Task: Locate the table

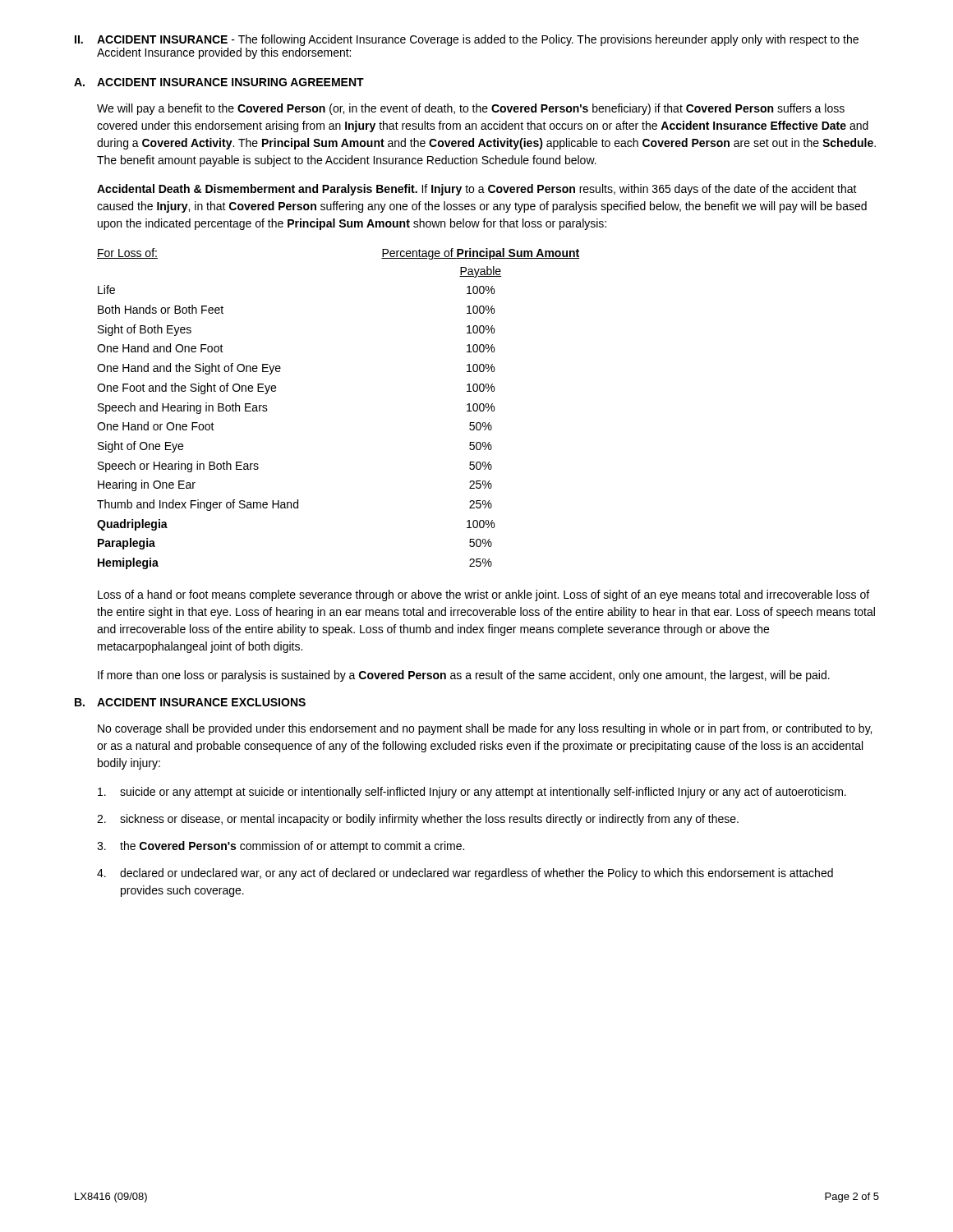Action: click(x=488, y=408)
